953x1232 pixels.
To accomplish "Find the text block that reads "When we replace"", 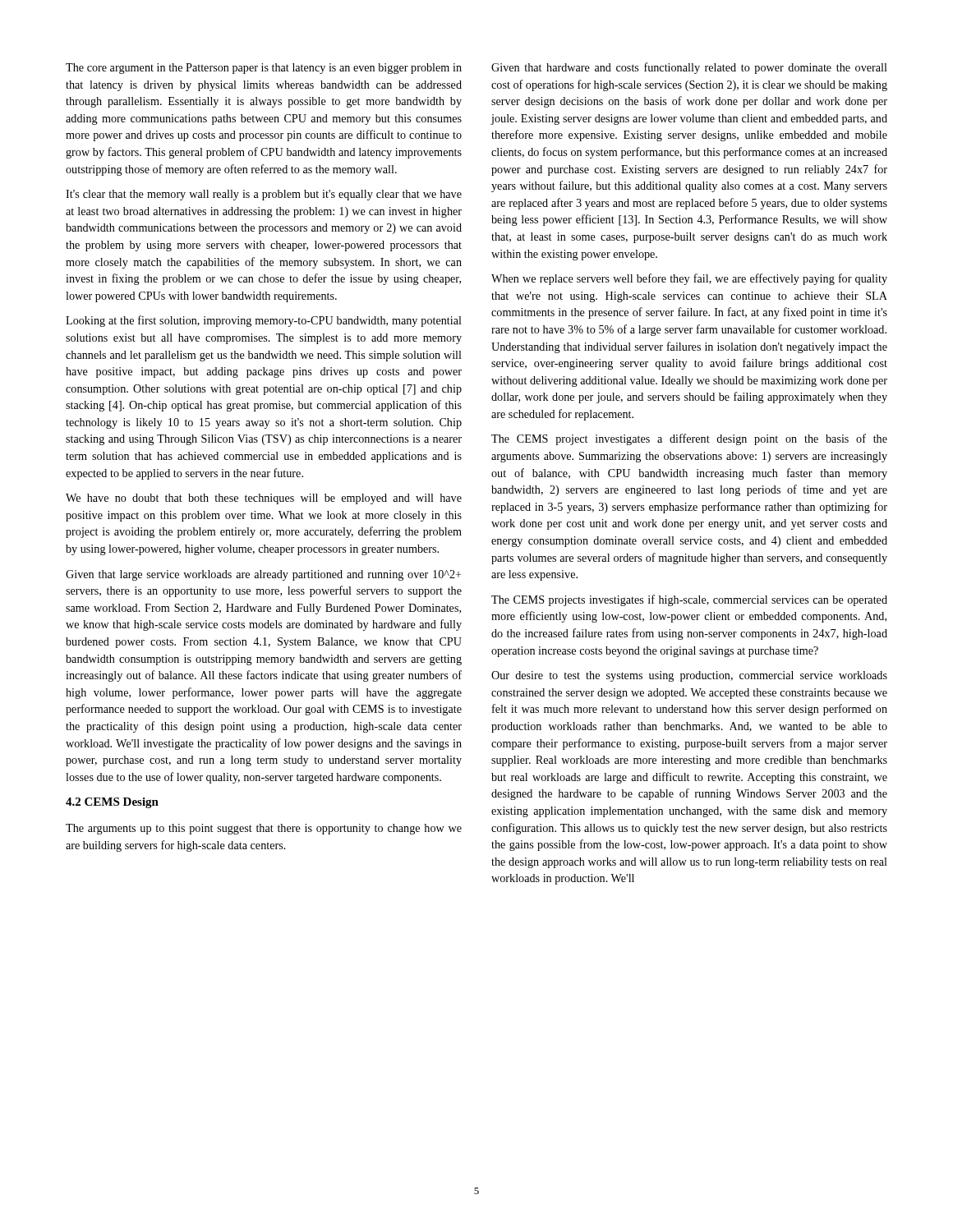I will (x=689, y=346).
